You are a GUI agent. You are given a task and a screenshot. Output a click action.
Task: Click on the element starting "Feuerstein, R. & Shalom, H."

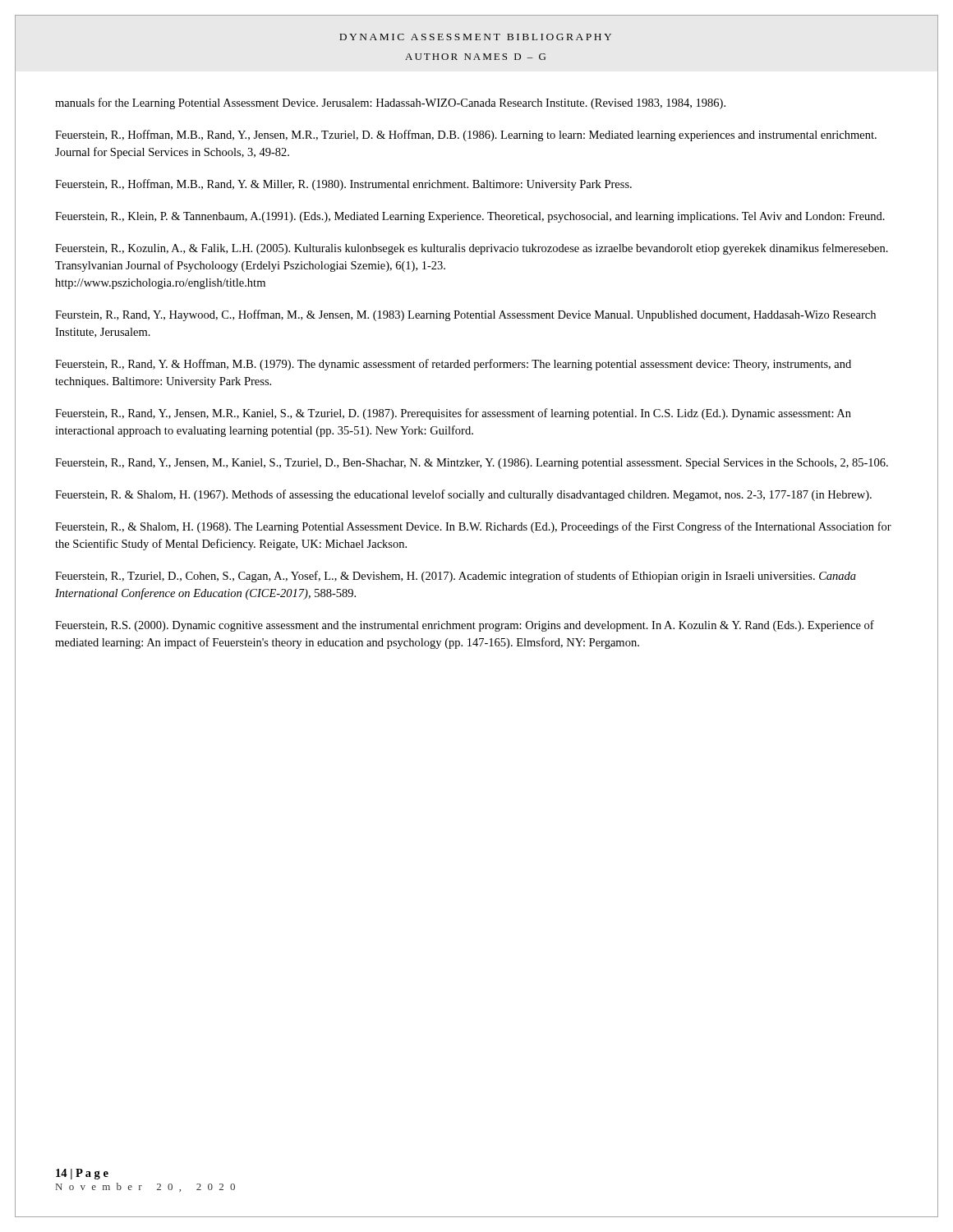464,495
